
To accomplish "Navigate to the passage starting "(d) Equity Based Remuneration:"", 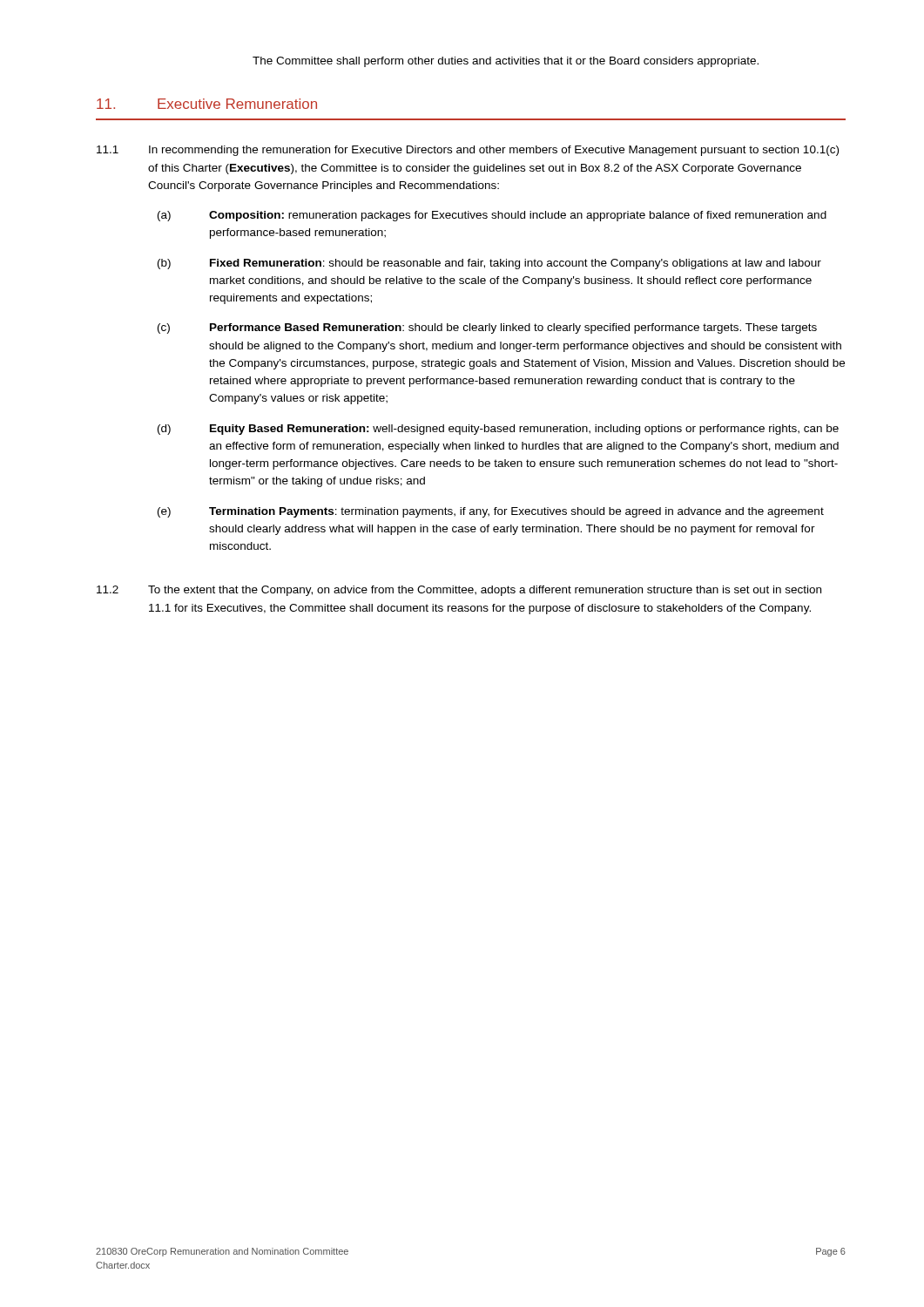I will pos(497,455).
